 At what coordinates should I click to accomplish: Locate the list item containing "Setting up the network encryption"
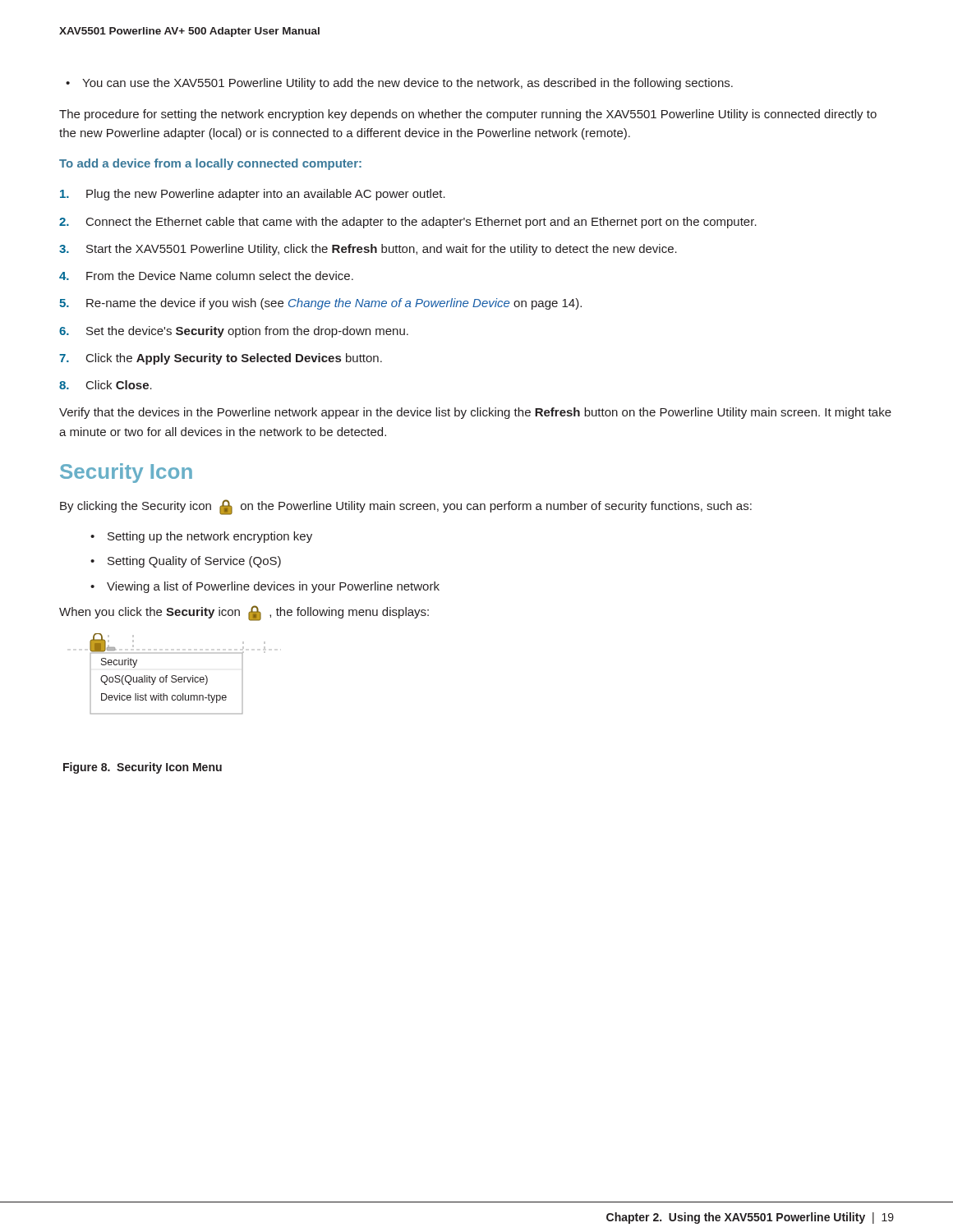[201, 537]
